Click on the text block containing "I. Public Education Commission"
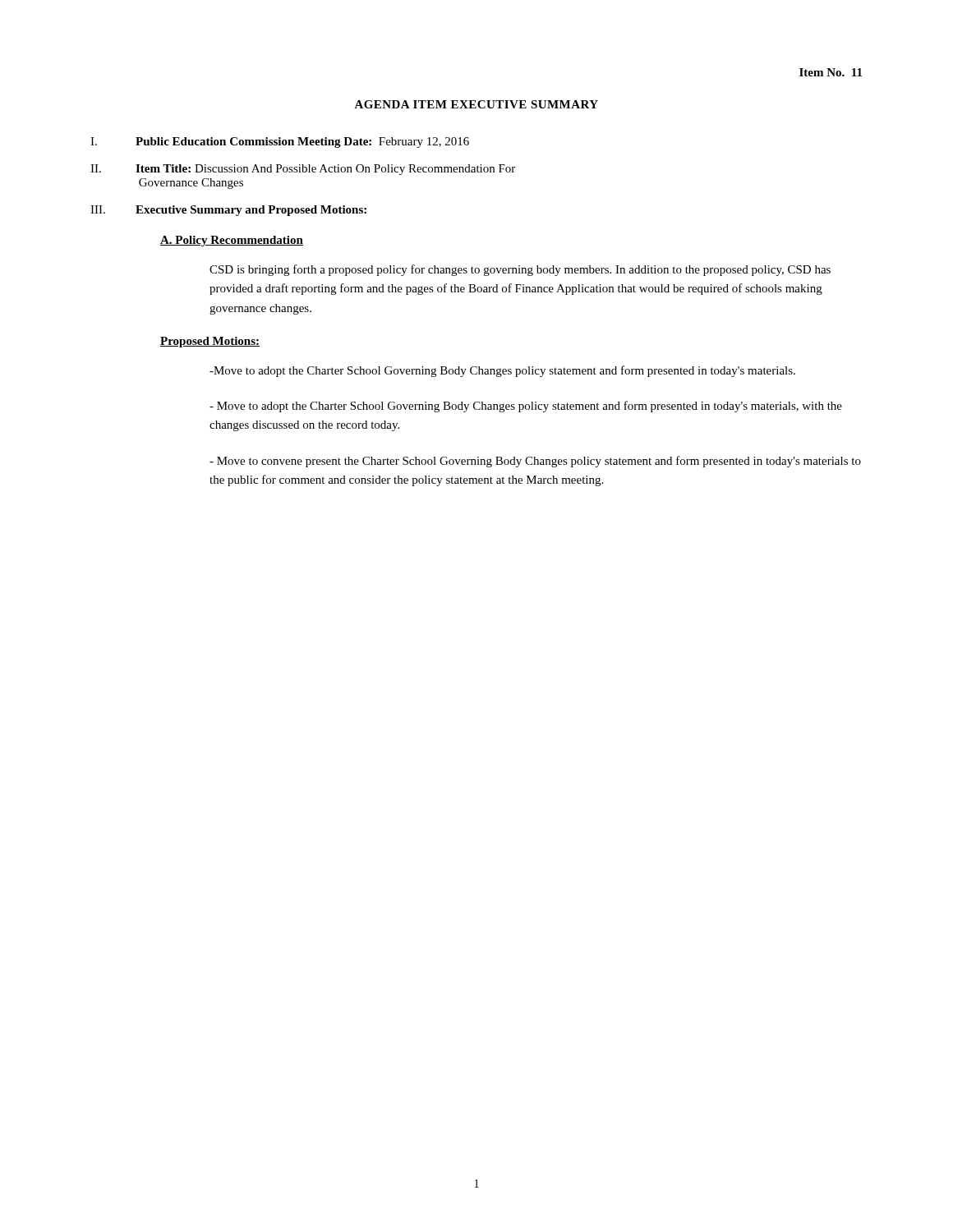 [280, 142]
